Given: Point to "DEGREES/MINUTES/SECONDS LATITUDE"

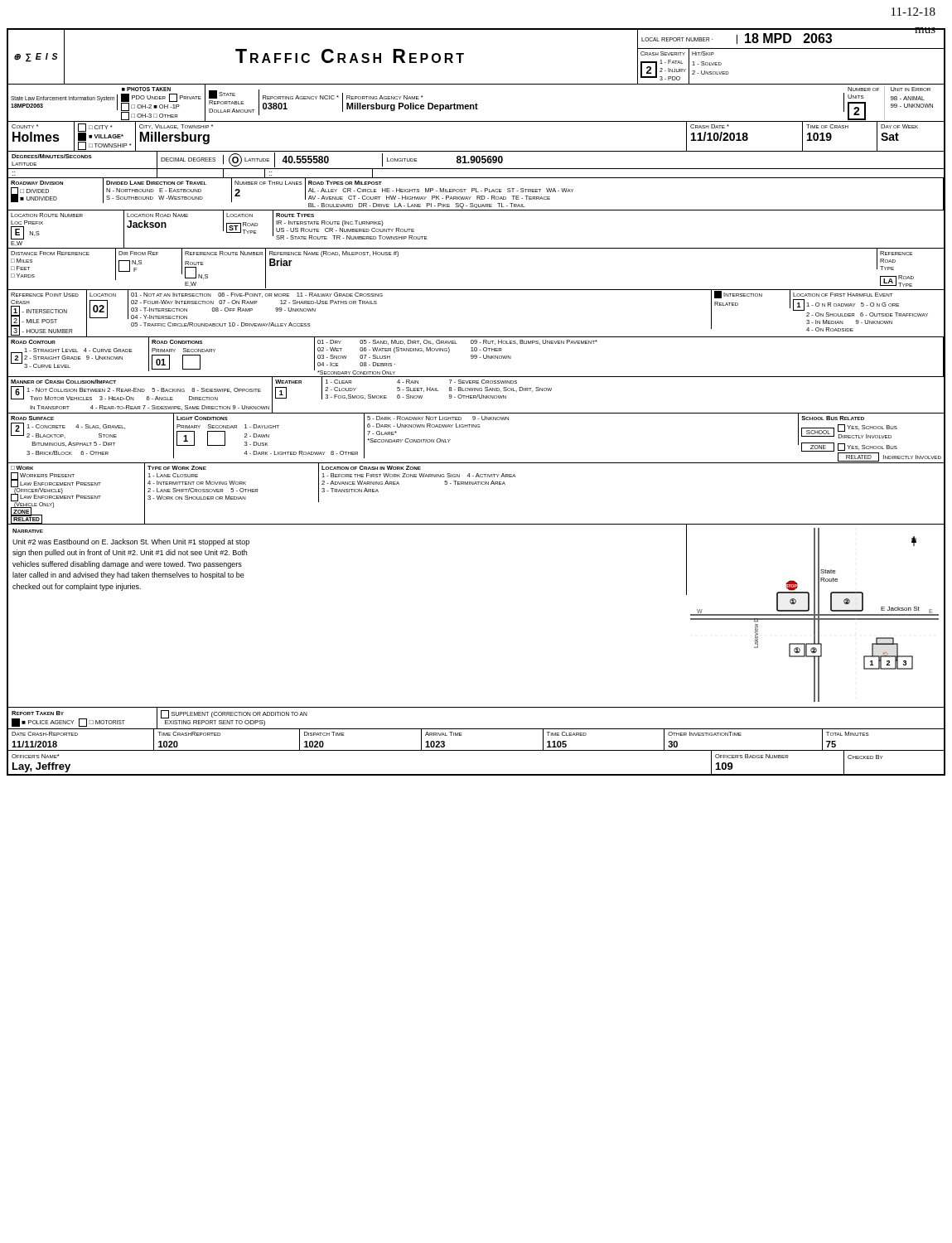Looking at the screenshot, I should tap(82, 160).
